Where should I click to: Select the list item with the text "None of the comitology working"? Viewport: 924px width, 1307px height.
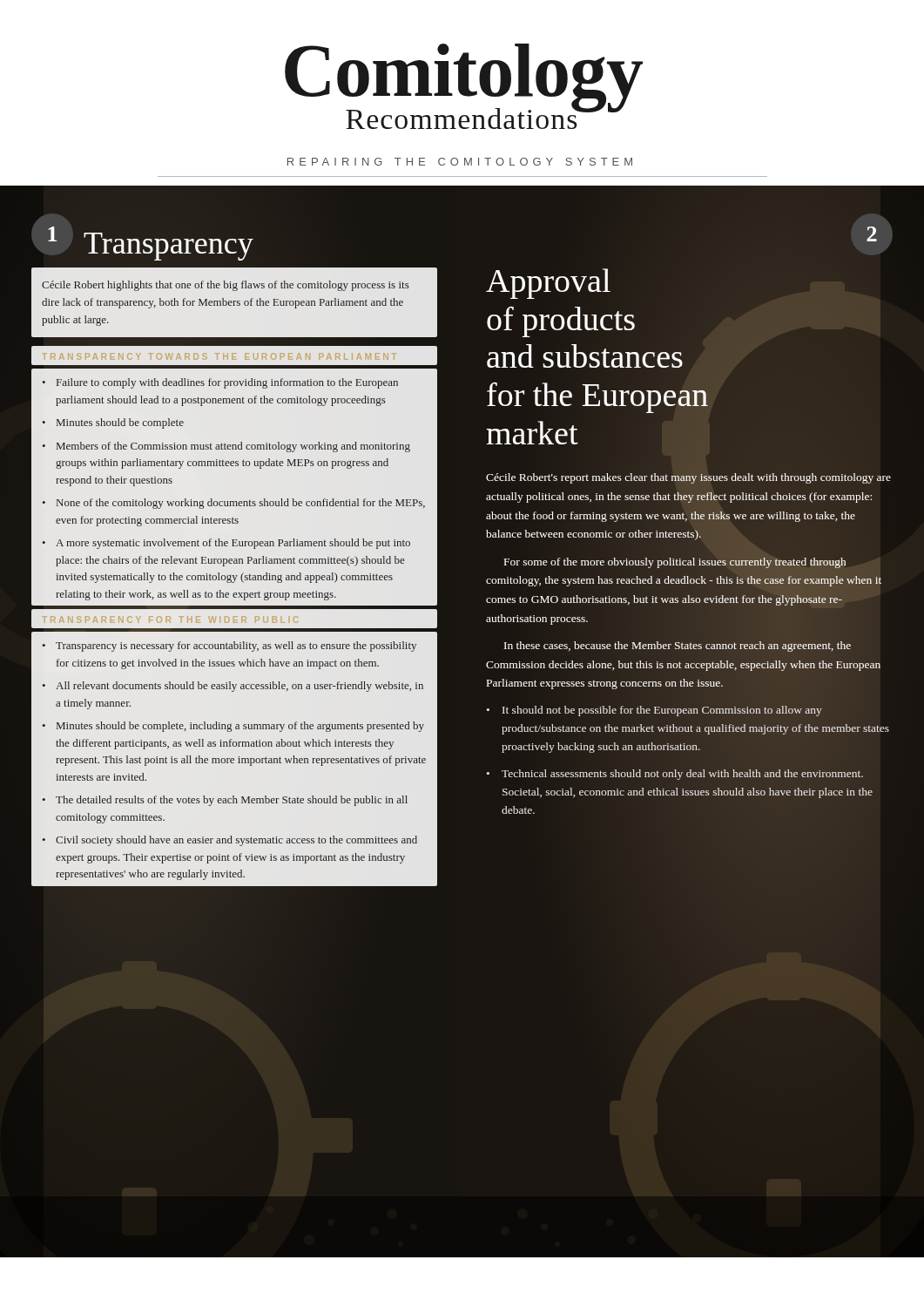pos(241,511)
